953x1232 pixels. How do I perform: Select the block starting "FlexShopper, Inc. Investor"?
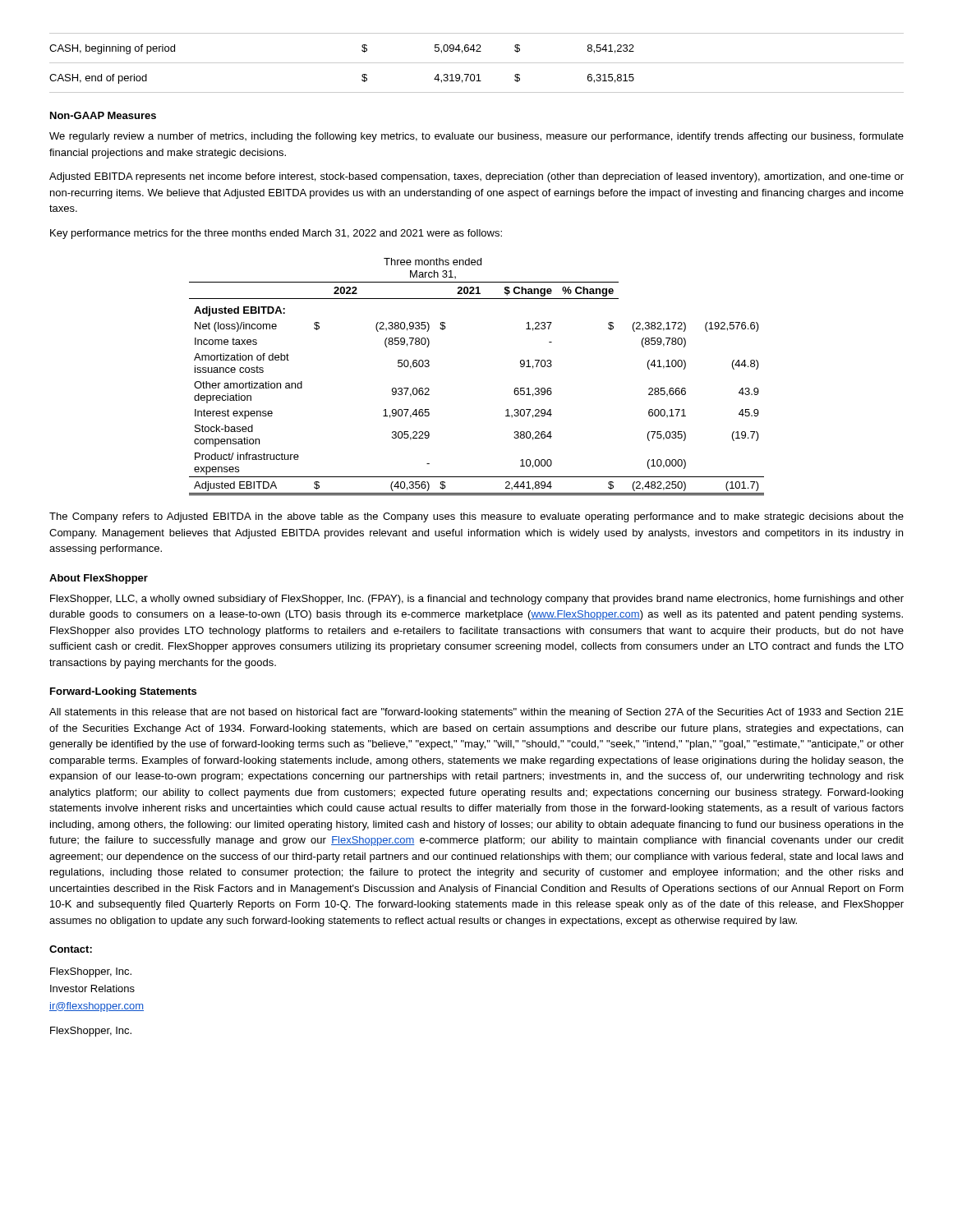tap(97, 988)
